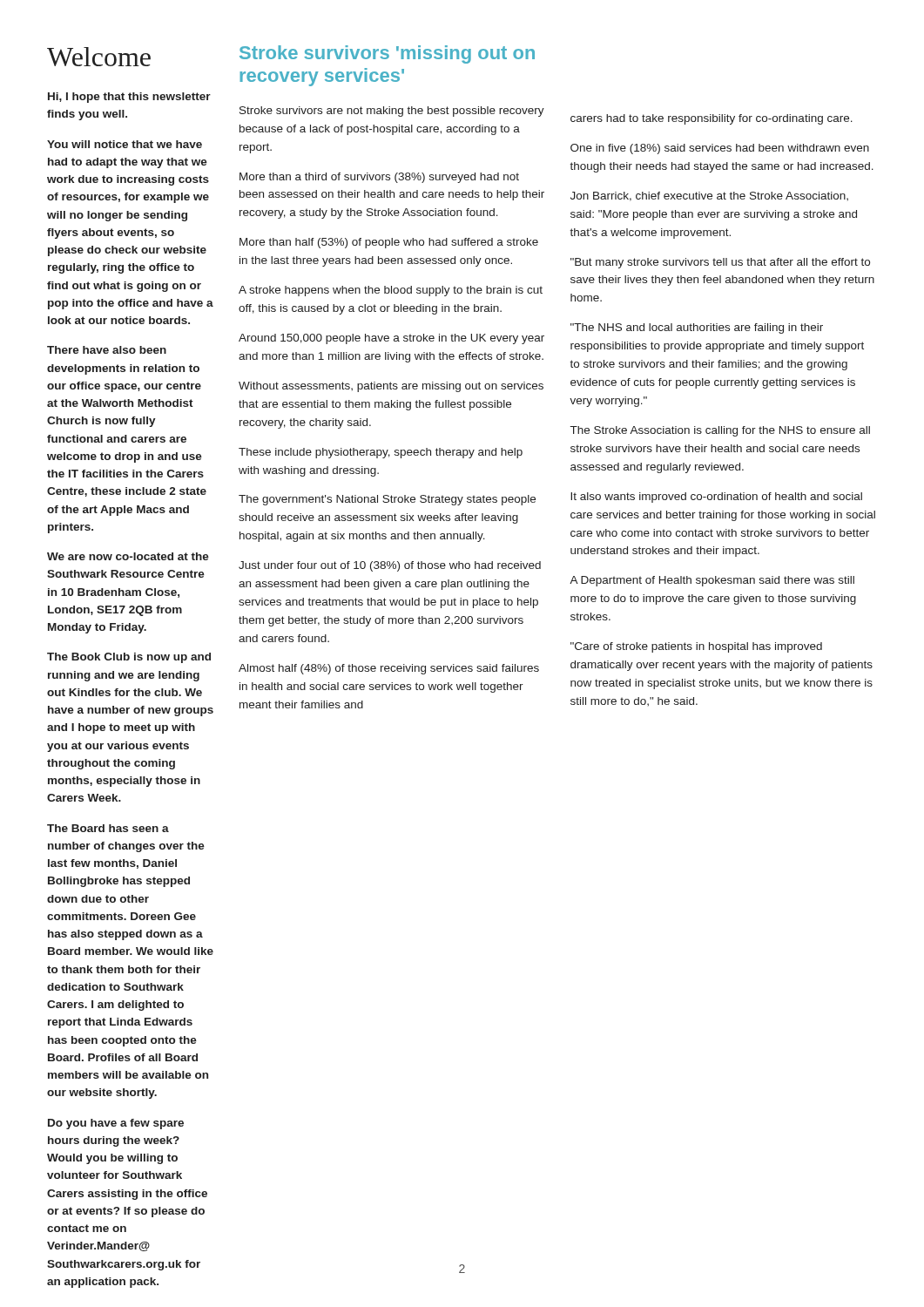Viewport: 924px width, 1307px height.
Task: Locate the block starting "You will notice that we have had"
Action: (x=131, y=233)
